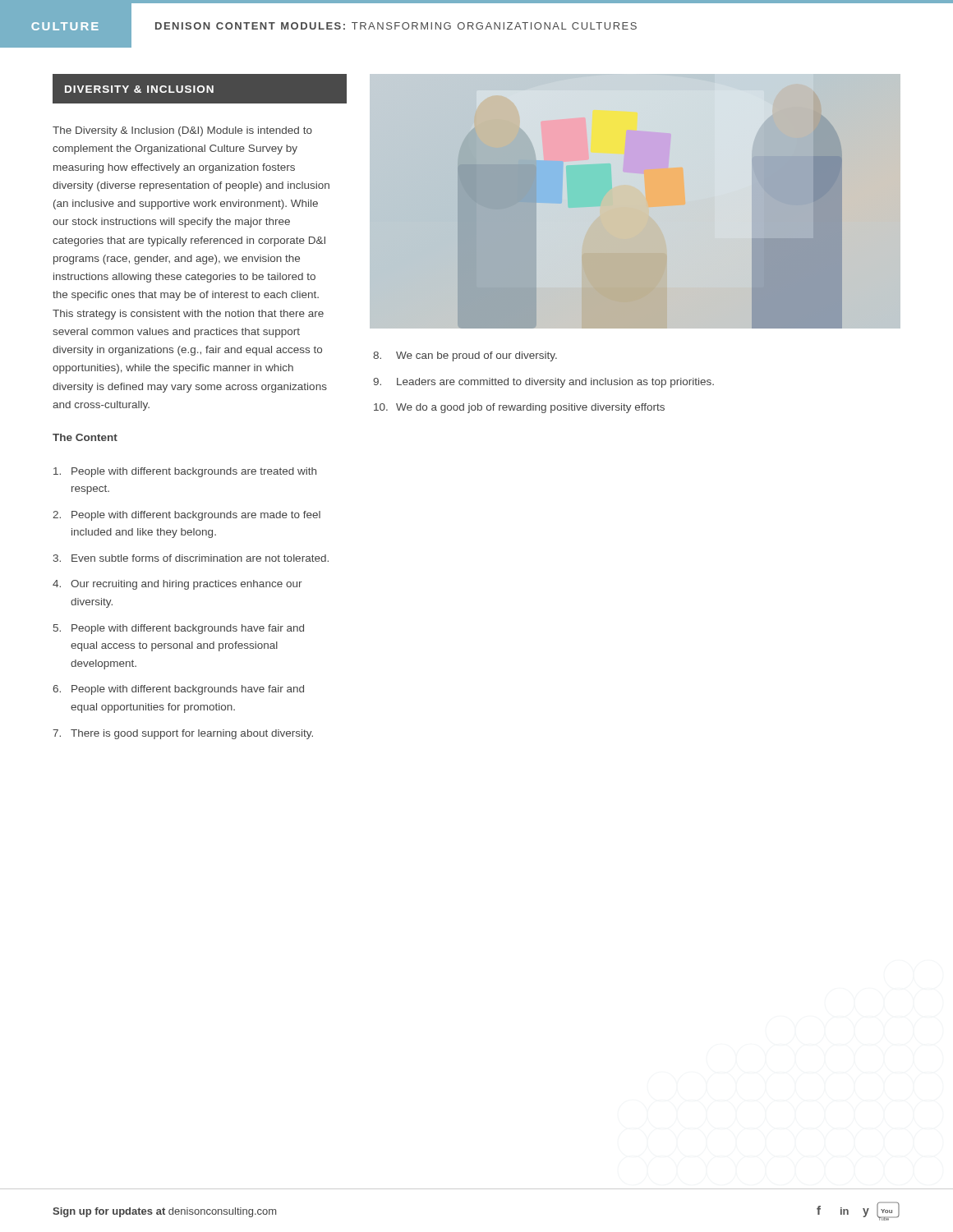Screen dimensions: 1232x953
Task: Where is the passage that starts "7. There is good support"?
Action: 183,733
